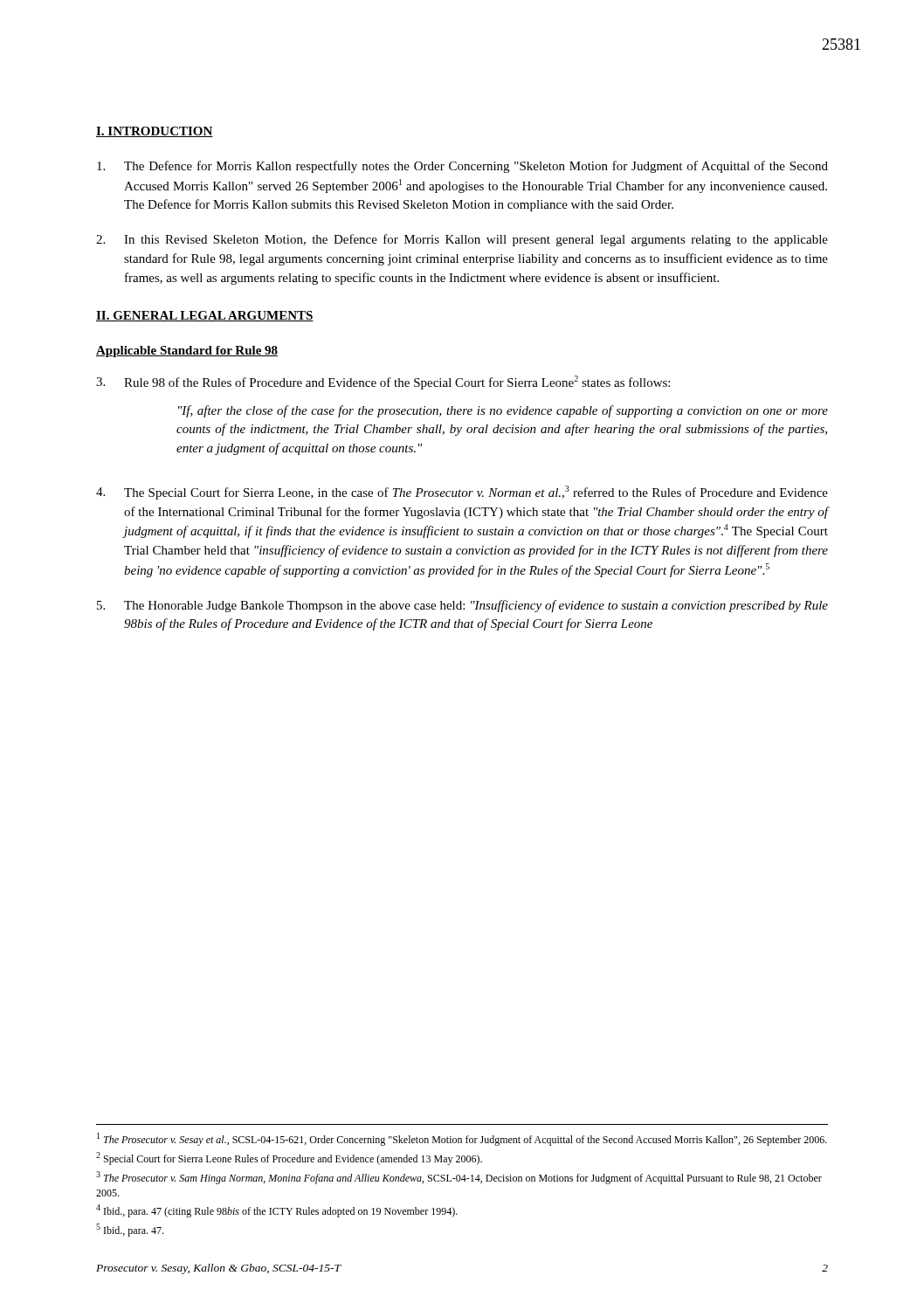
Task: Point to the block starting "4 Ibid., para. 47 (citing Rule 98bis"
Action: (x=277, y=1210)
